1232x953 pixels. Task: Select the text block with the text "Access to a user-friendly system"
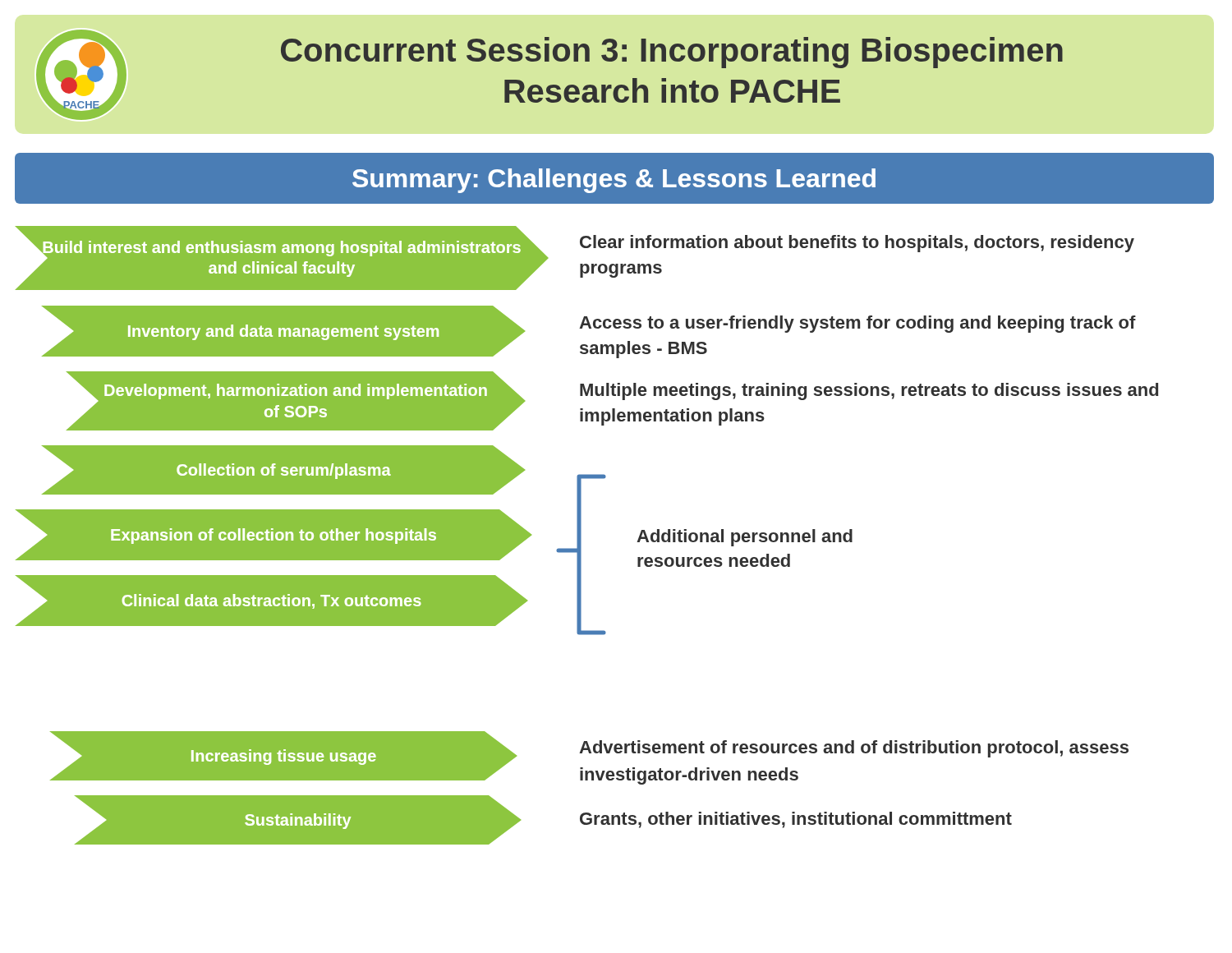pos(857,335)
